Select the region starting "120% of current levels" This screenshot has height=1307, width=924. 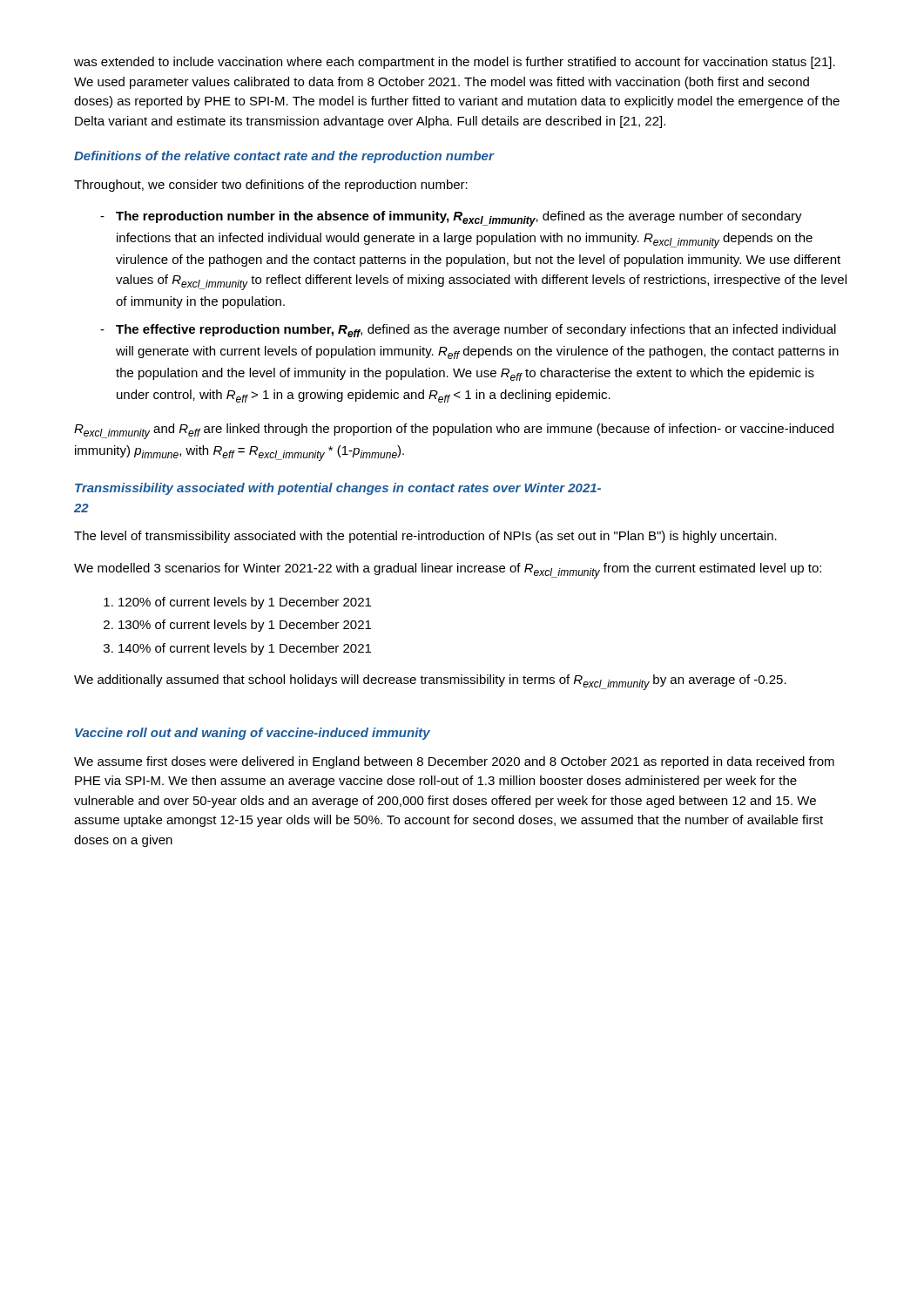(x=245, y=601)
